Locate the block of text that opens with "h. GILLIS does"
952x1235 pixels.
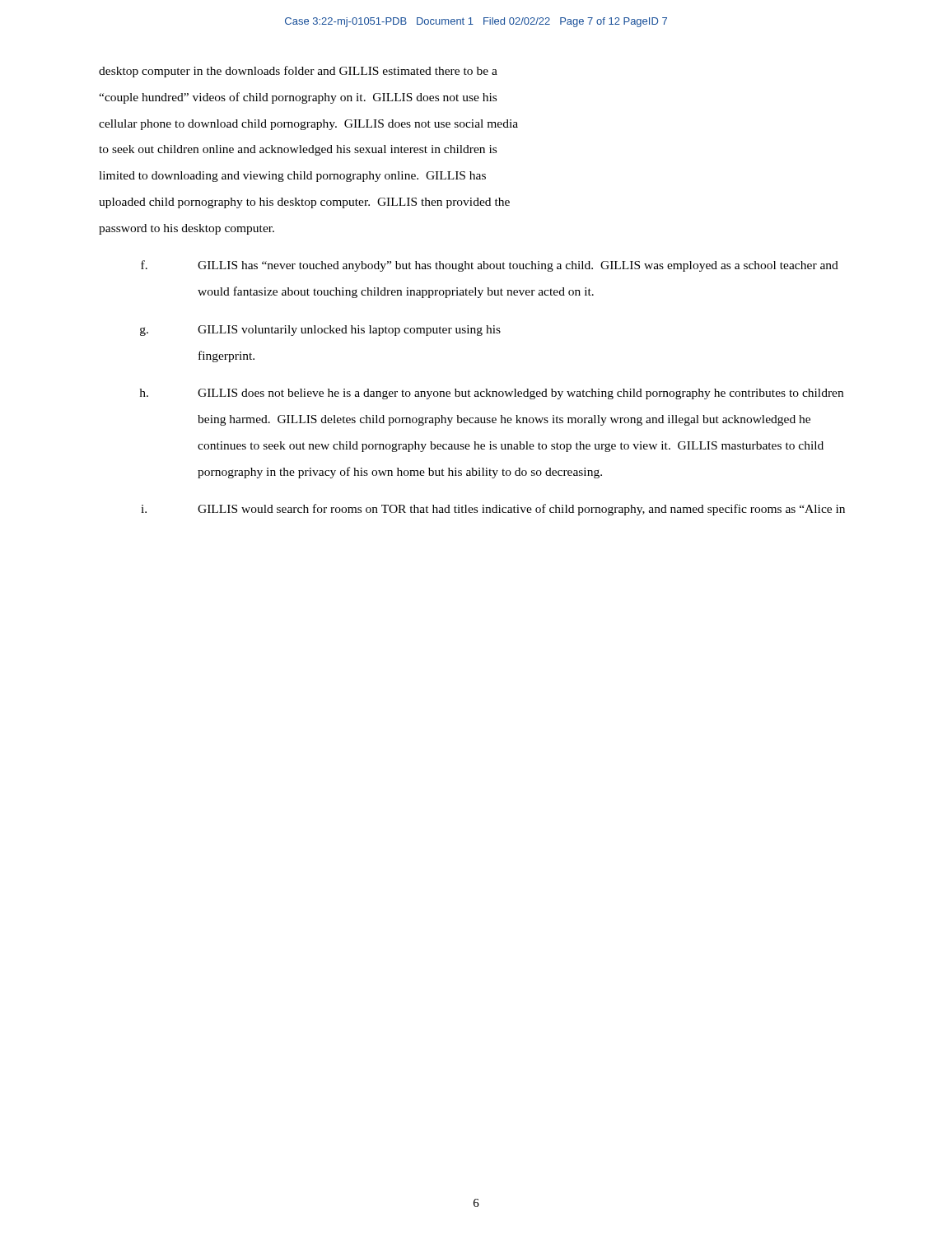(476, 432)
